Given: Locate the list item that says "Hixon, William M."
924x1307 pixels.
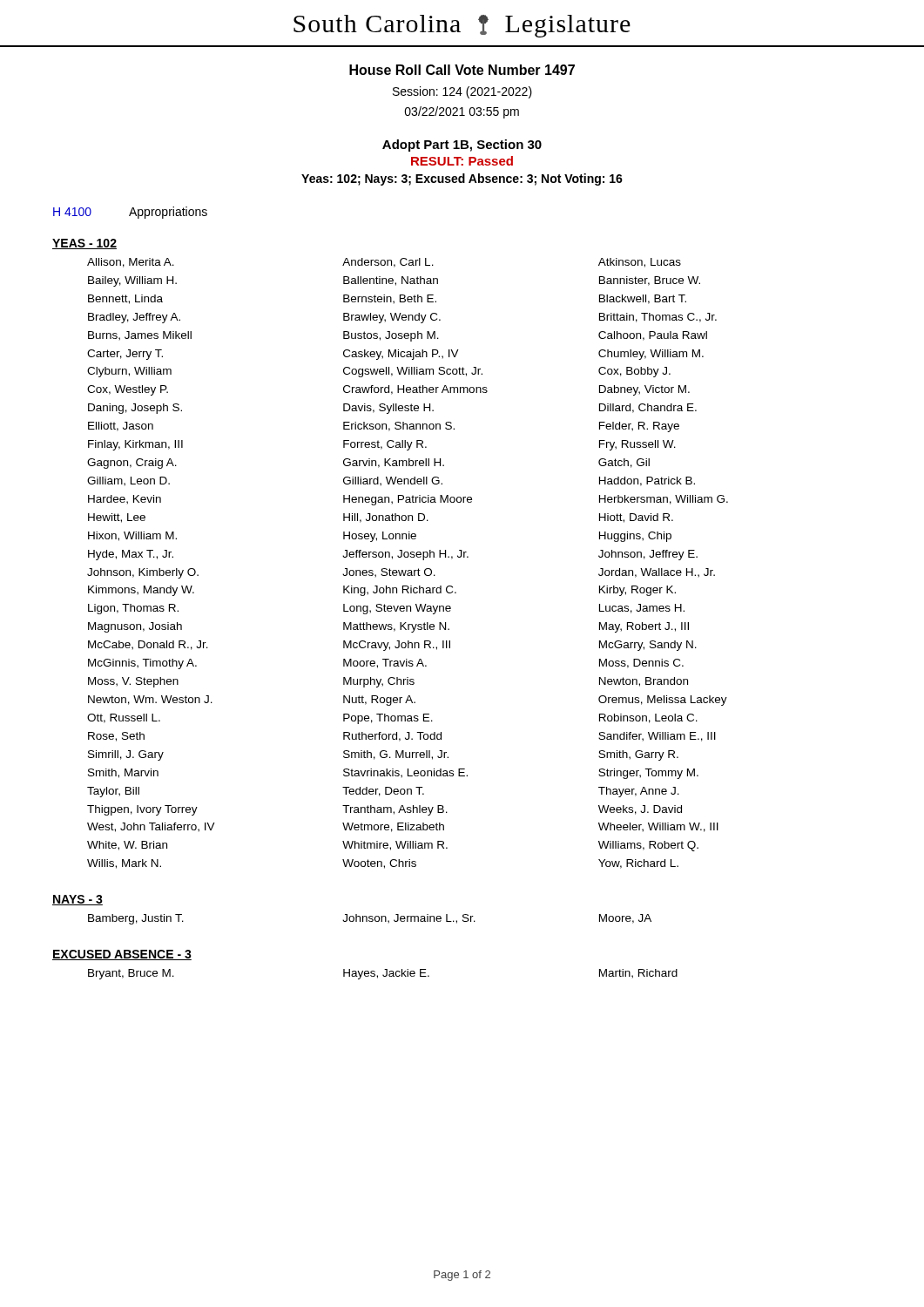Looking at the screenshot, I should click(133, 535).
